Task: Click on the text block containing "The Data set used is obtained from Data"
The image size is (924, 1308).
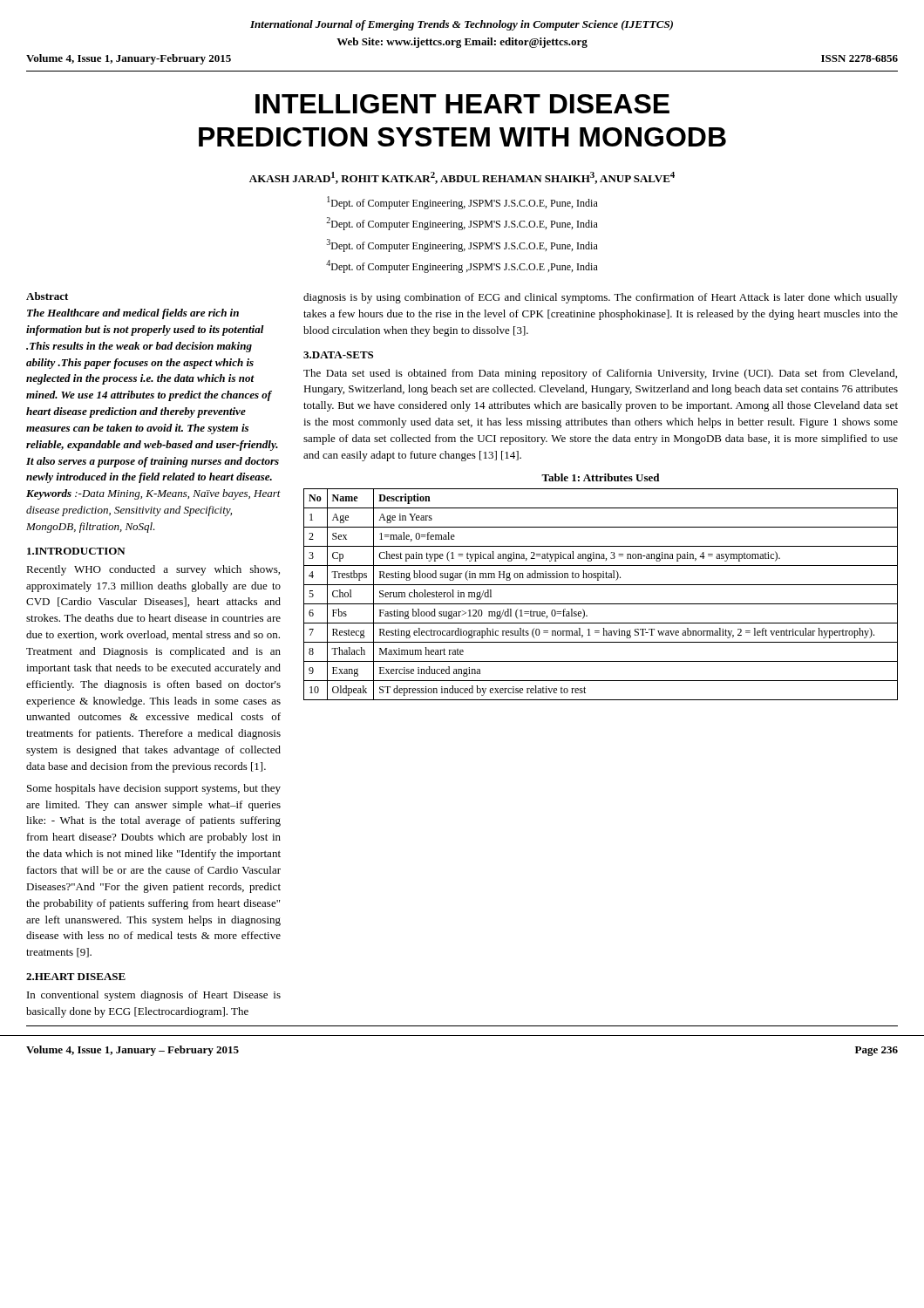Action: (x=601, y=413)
